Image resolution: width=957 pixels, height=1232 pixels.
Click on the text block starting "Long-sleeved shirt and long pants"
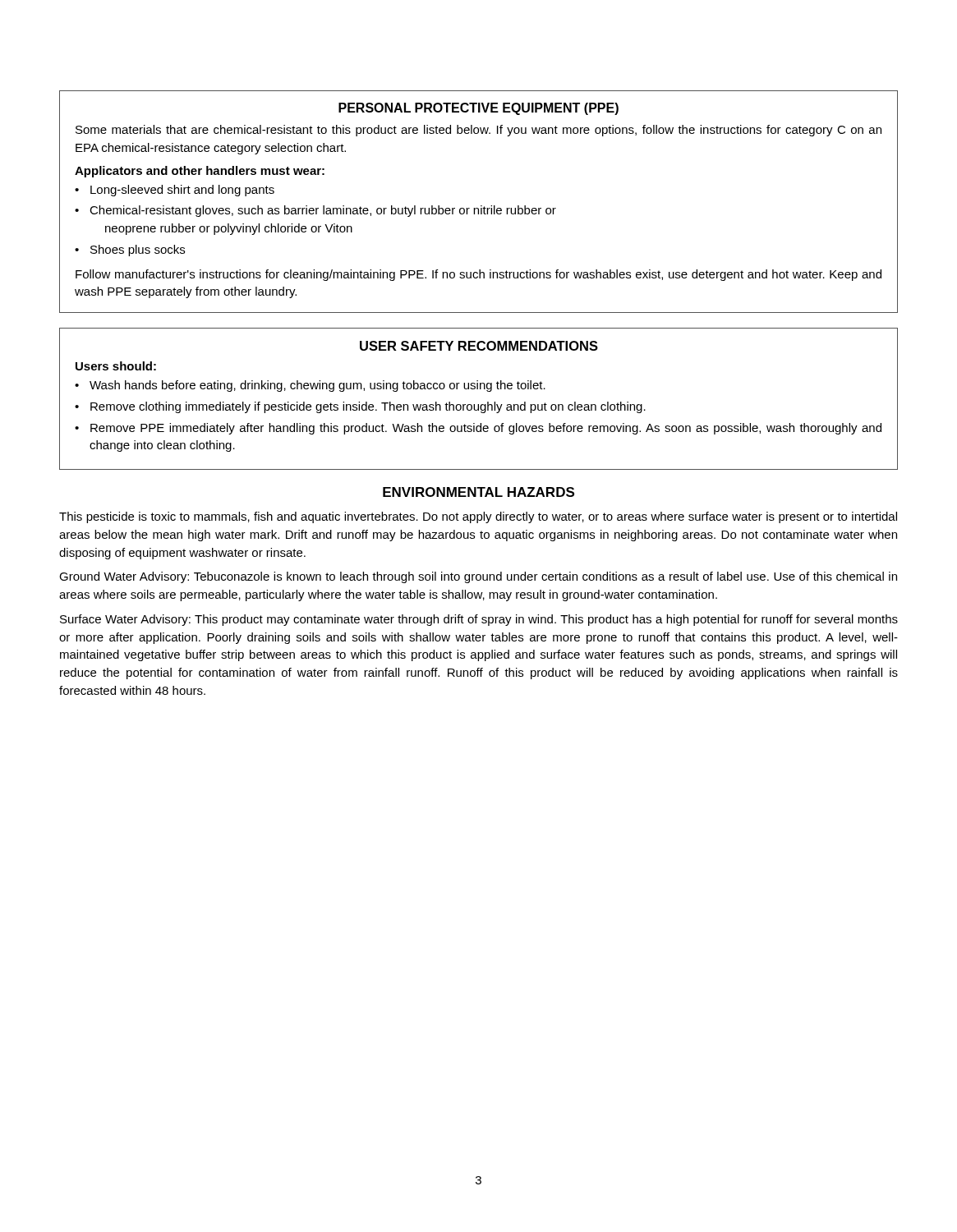[182, 189]
